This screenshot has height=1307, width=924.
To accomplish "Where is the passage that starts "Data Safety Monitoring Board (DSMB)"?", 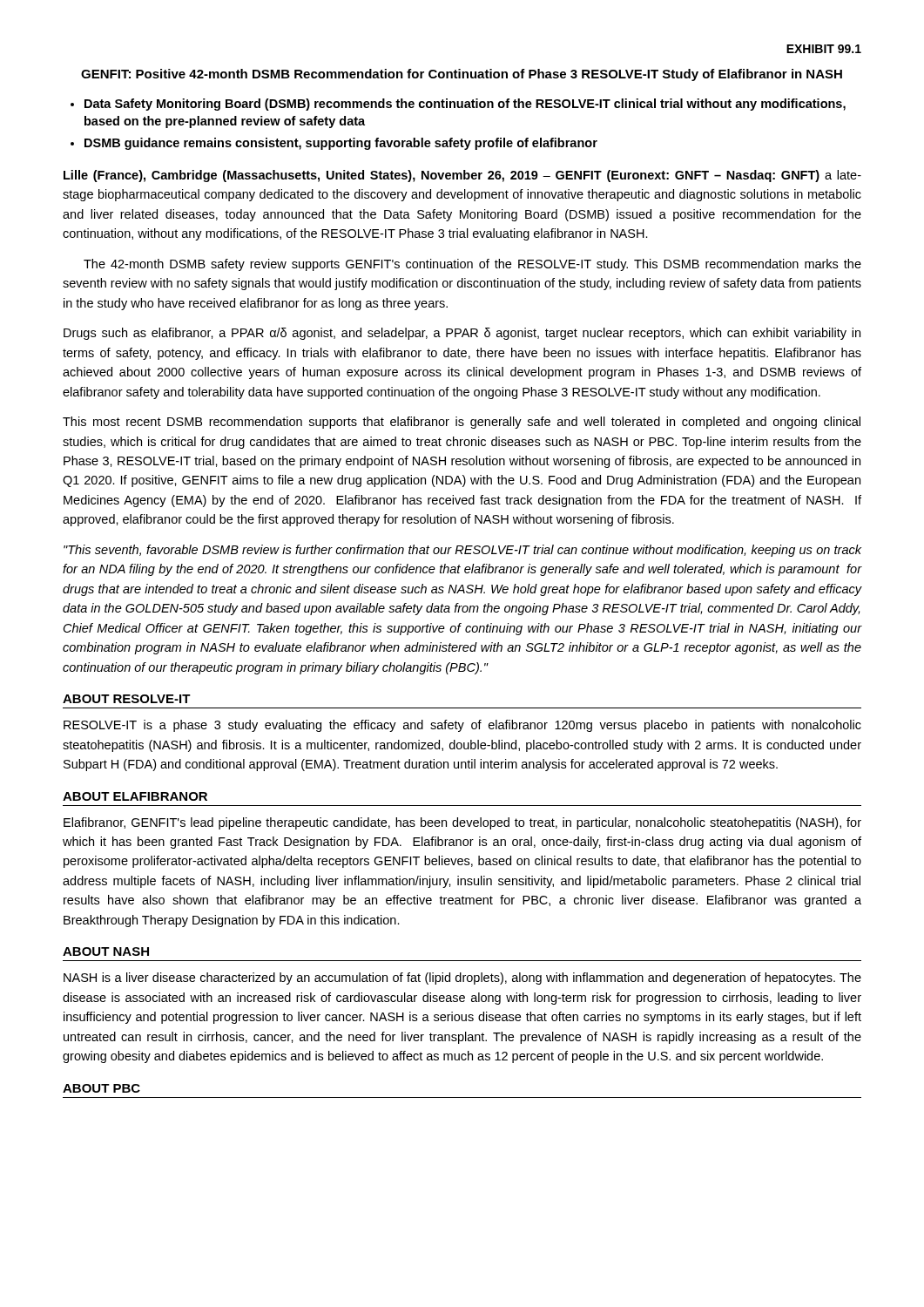I will pyautogui.click(x=465, y=113).
